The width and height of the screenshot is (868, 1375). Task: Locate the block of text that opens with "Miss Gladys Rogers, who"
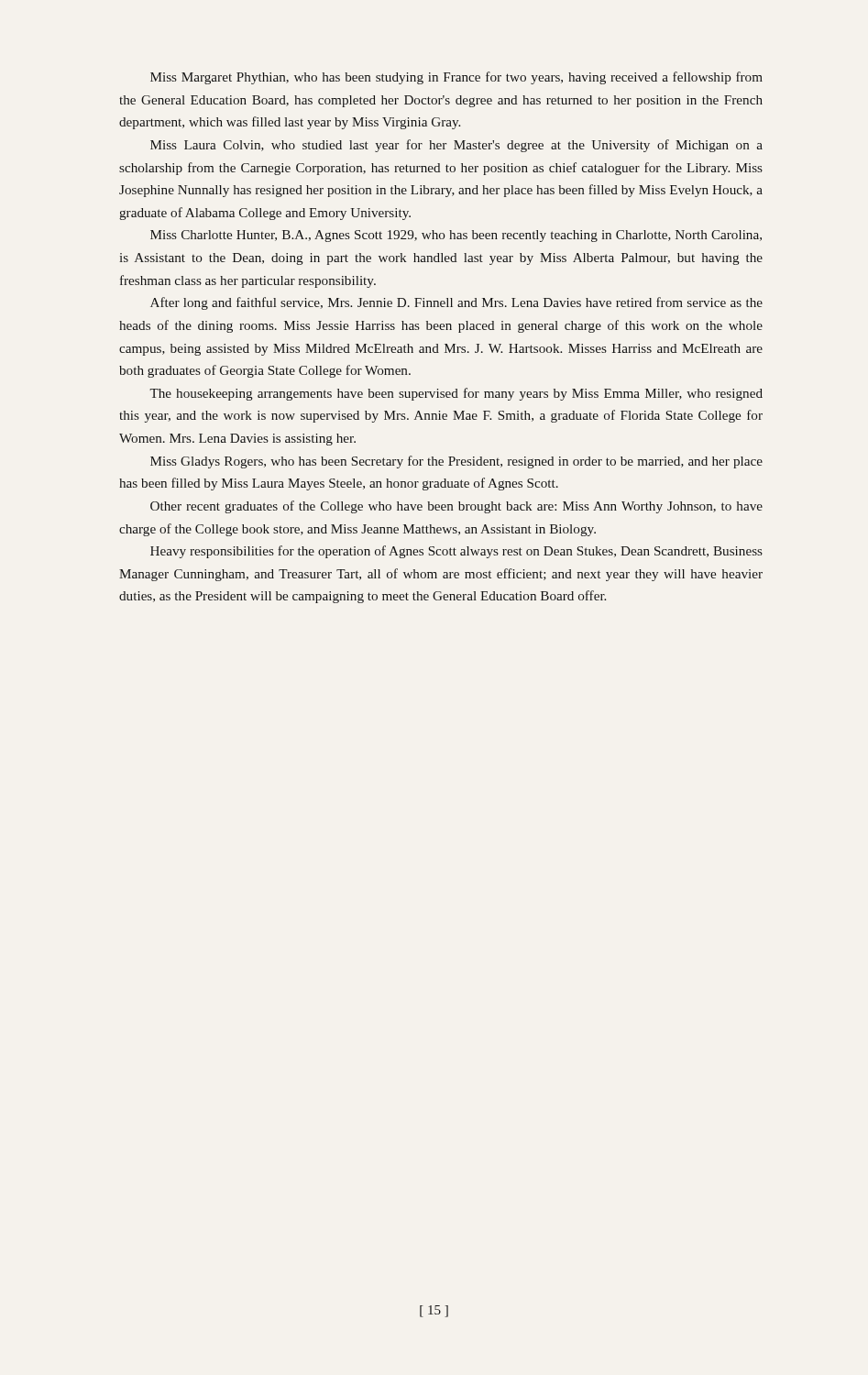(441, 472)
